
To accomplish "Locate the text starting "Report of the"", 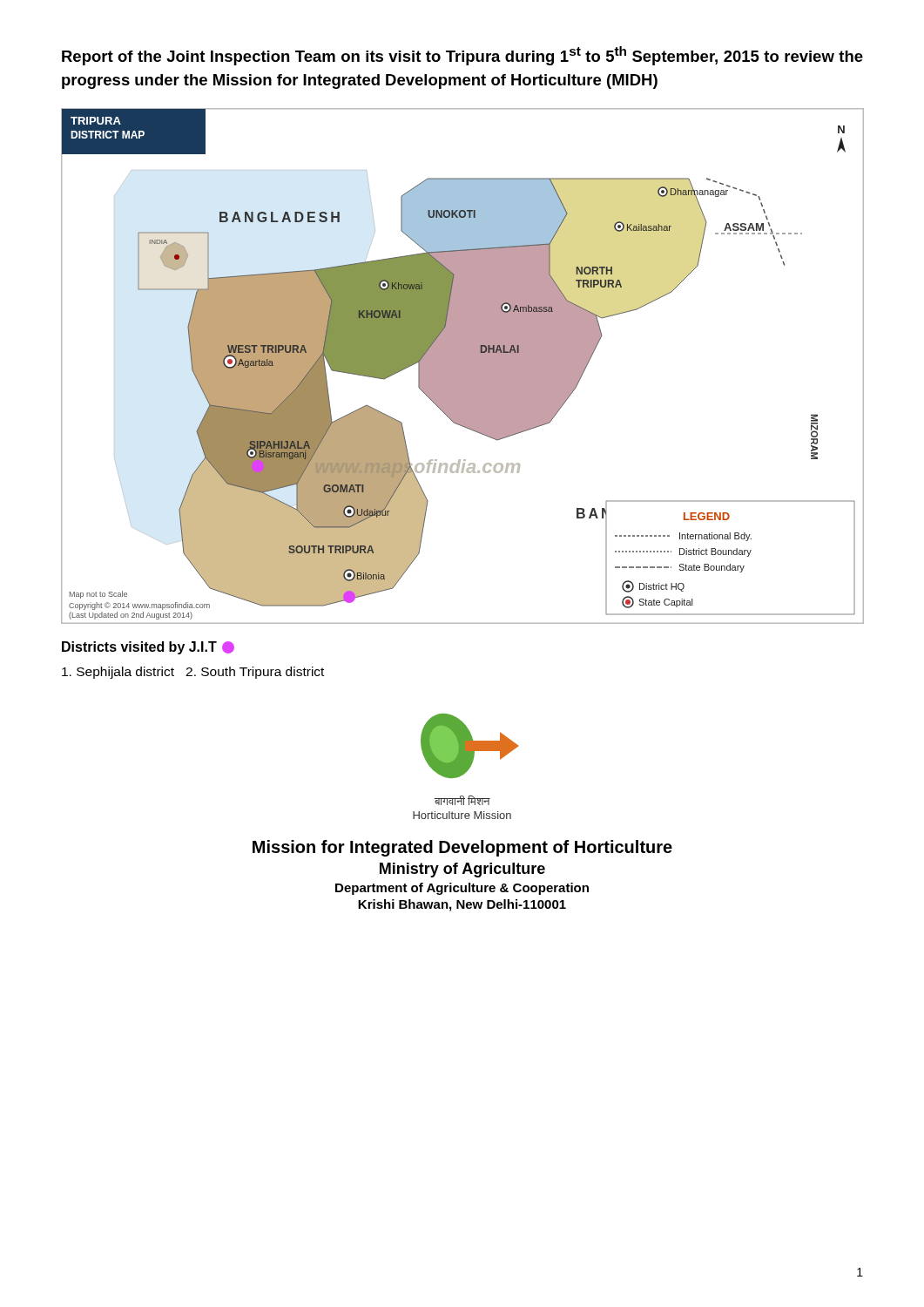I will 462,66.
